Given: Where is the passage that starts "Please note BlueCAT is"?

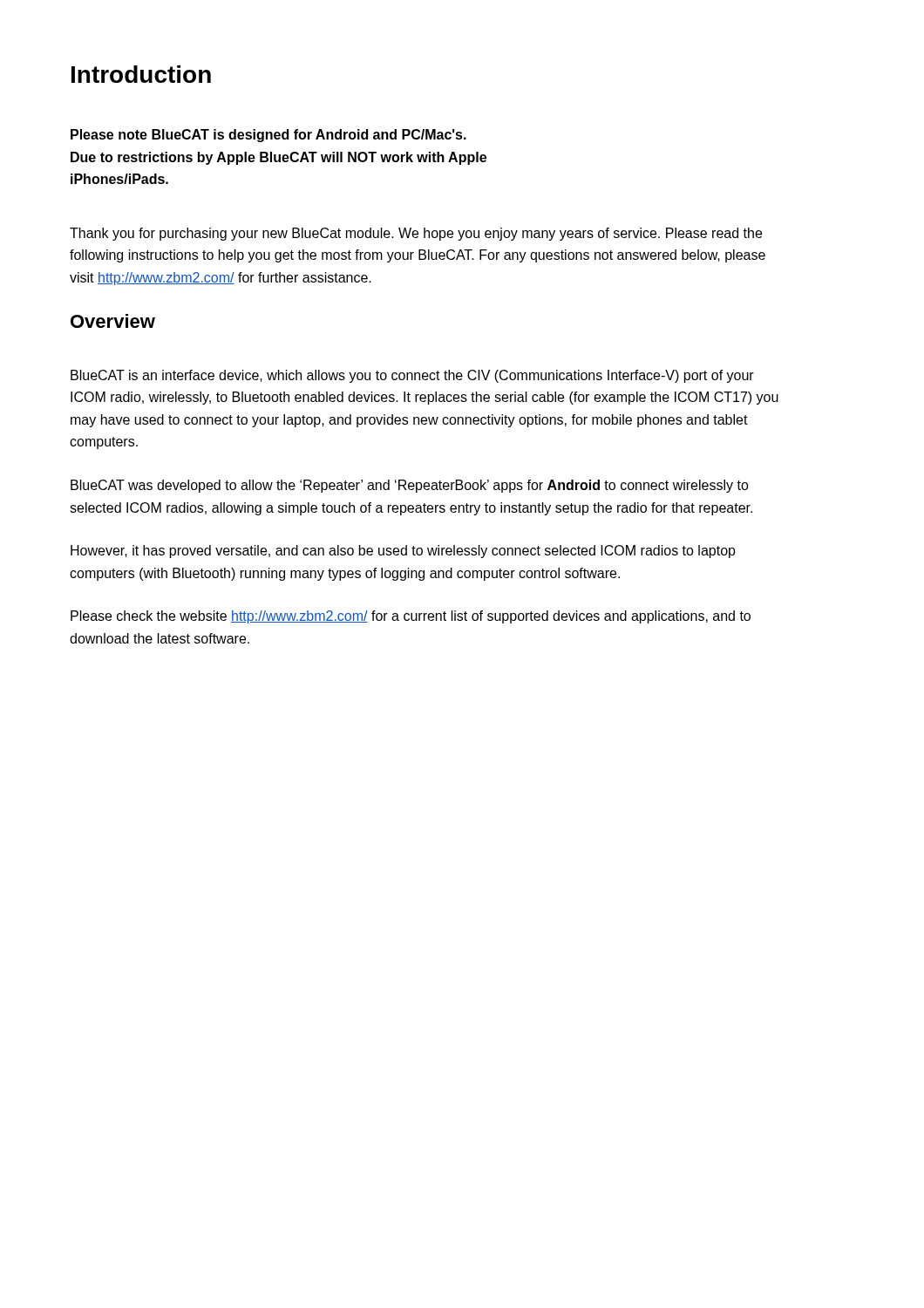Looking at the screenshot, I should coord(278,157).
